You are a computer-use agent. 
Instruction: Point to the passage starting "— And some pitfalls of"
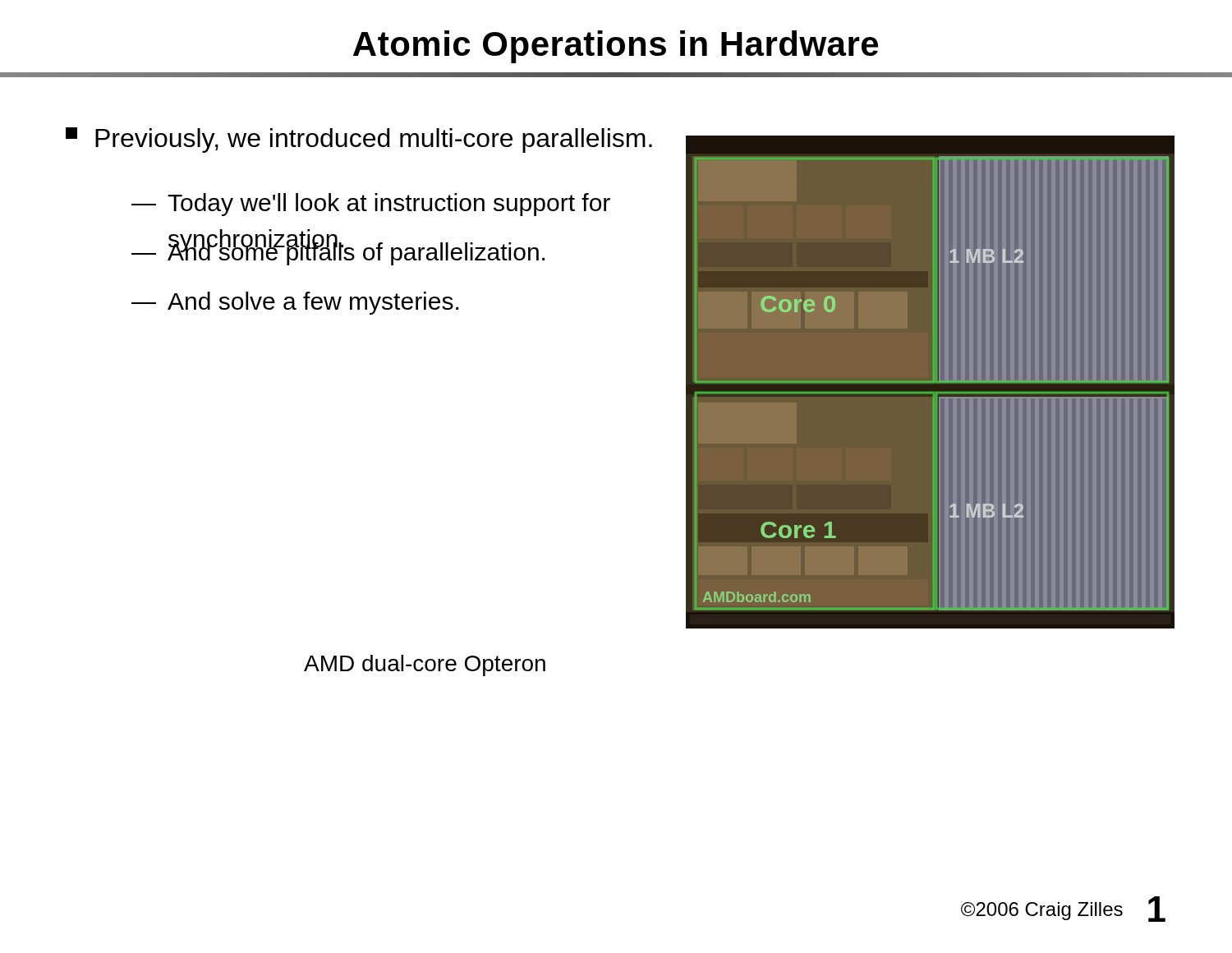[339, 252]
